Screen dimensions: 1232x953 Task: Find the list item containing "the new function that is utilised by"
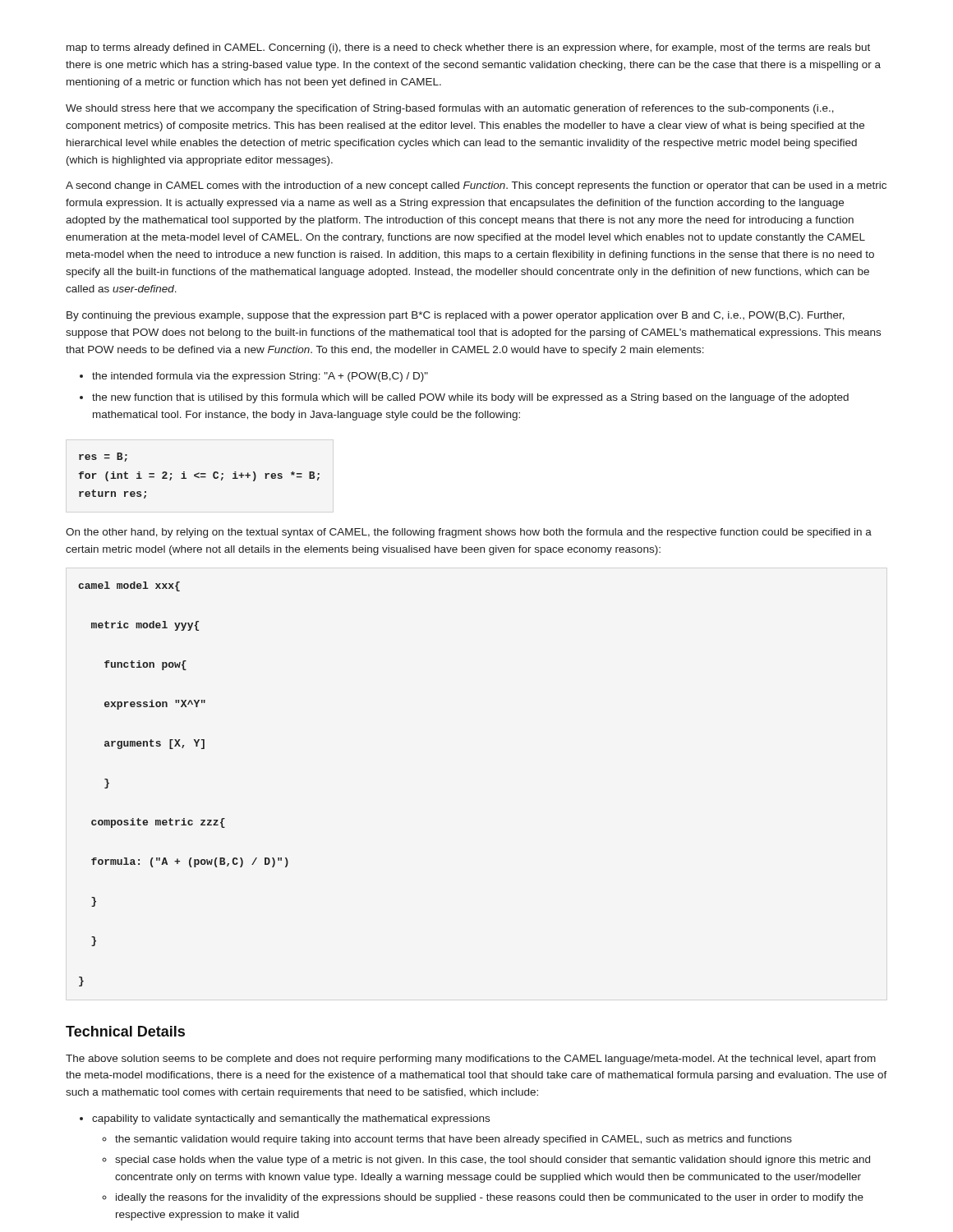click(471, 405)
